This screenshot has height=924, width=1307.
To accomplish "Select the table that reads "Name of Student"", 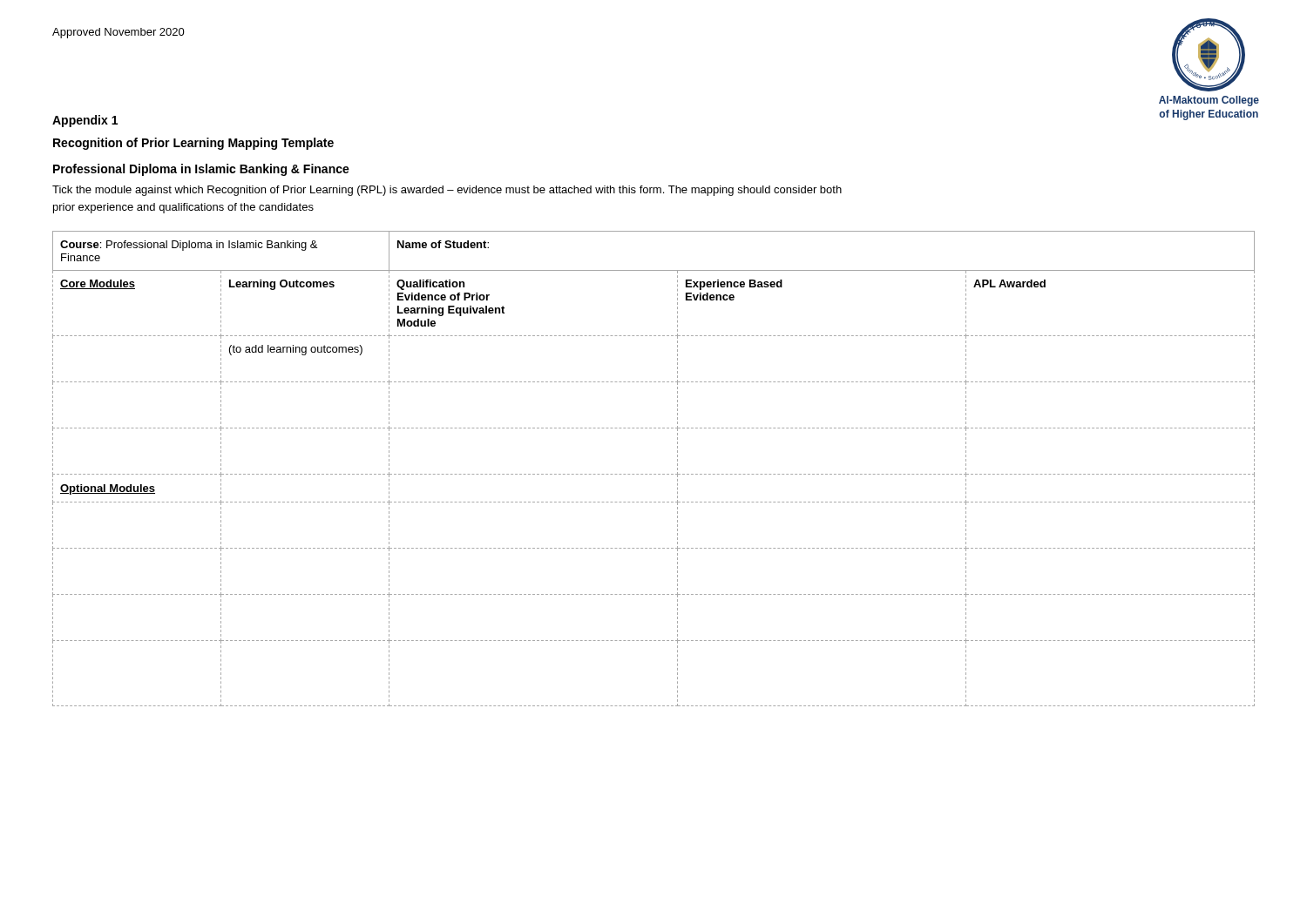I will 654,469.
